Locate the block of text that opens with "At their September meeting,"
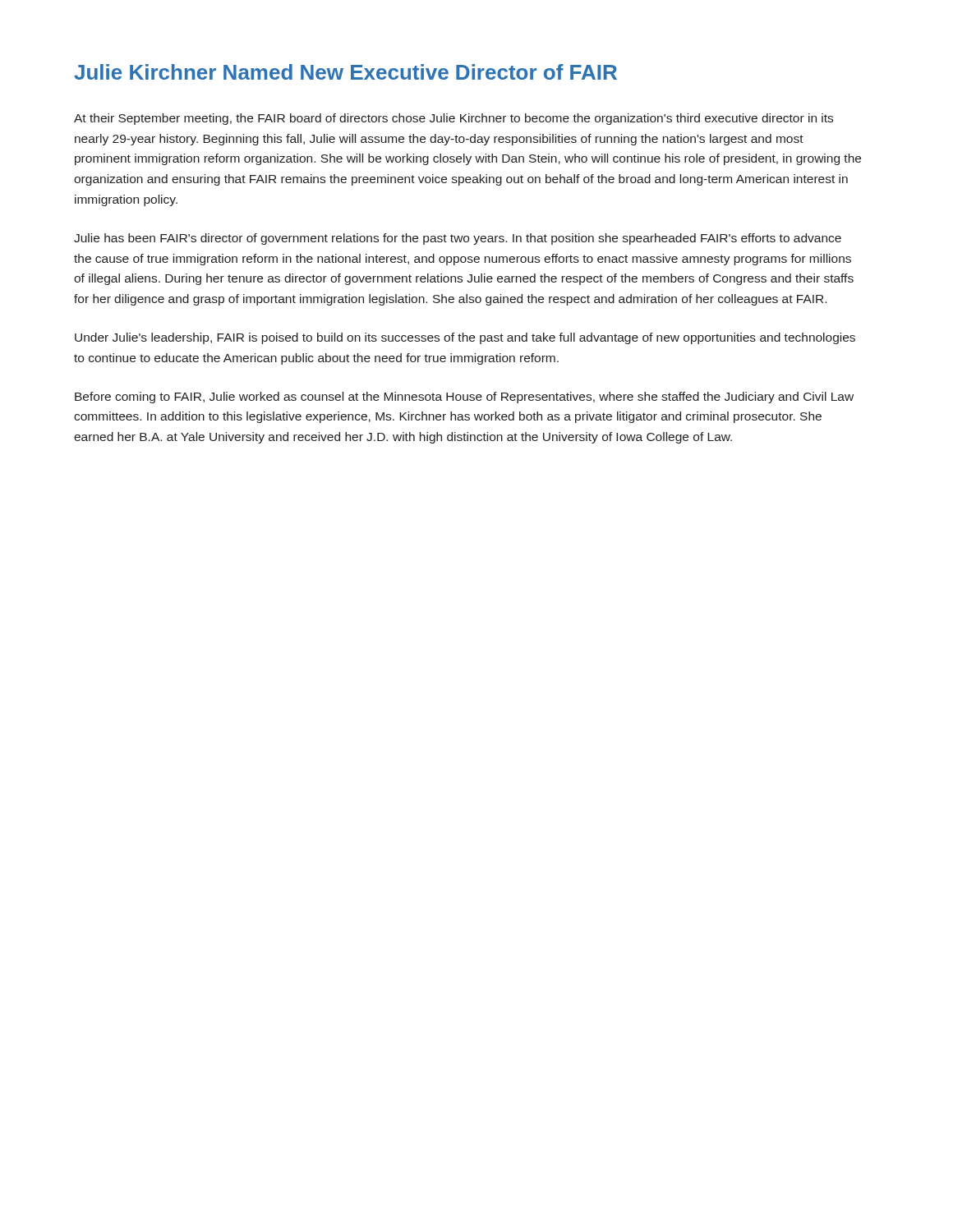953x1232 pixels. point(468,158)
